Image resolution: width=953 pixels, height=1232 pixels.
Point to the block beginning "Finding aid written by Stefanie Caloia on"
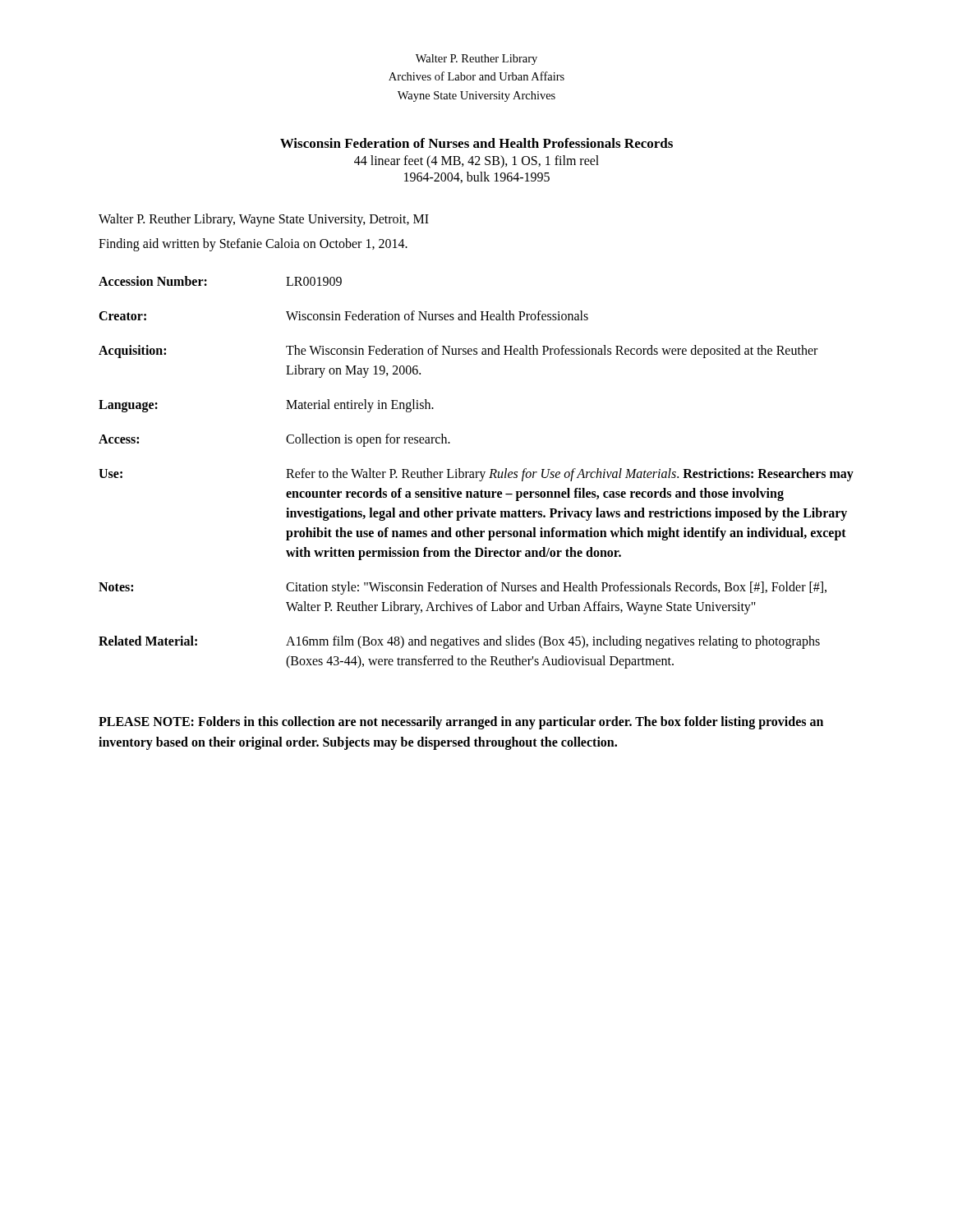coord(253,244)
